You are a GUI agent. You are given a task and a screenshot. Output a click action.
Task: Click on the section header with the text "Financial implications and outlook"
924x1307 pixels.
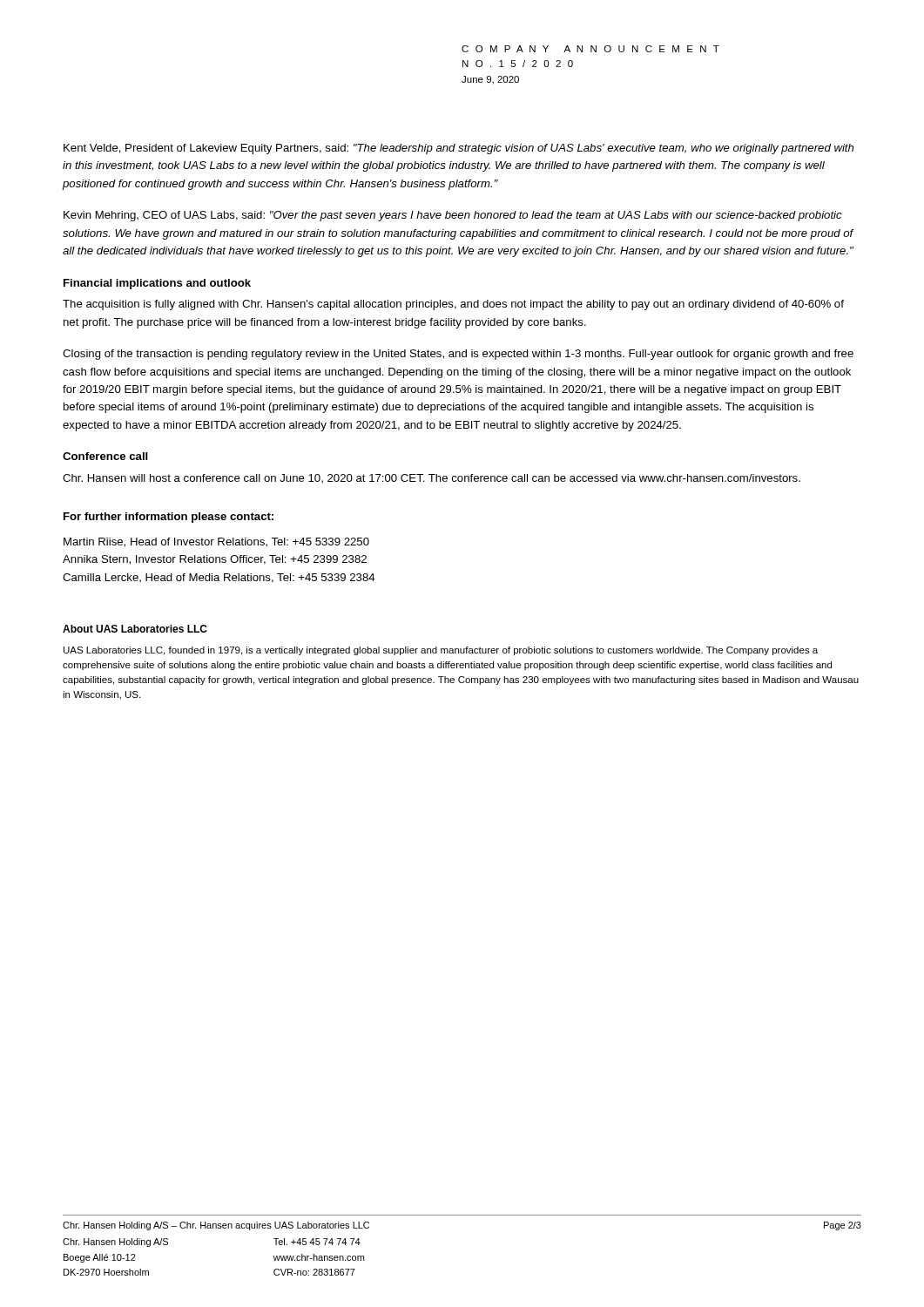[x=157, y=282]
